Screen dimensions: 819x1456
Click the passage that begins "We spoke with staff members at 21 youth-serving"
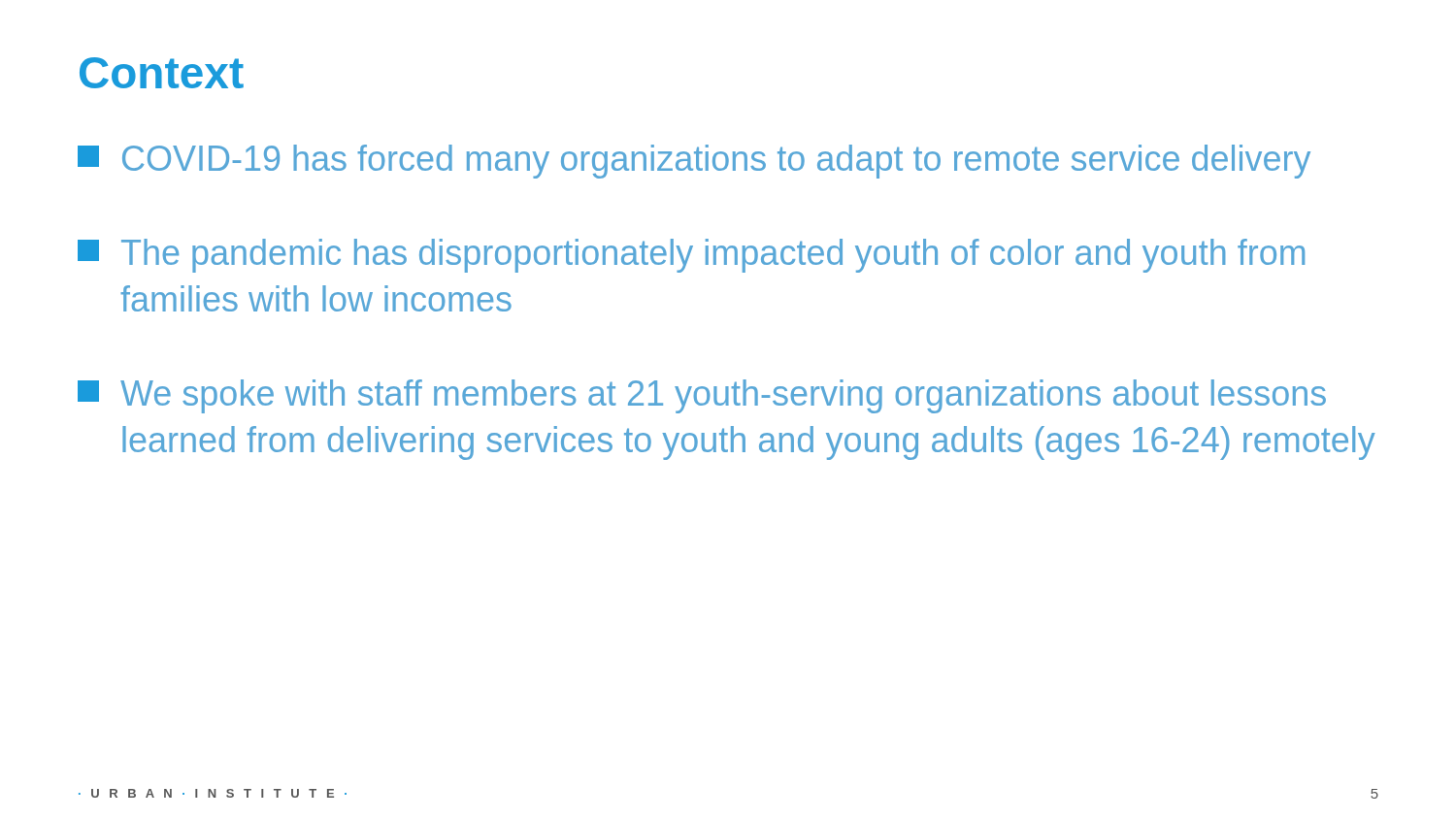click(728, 418)
